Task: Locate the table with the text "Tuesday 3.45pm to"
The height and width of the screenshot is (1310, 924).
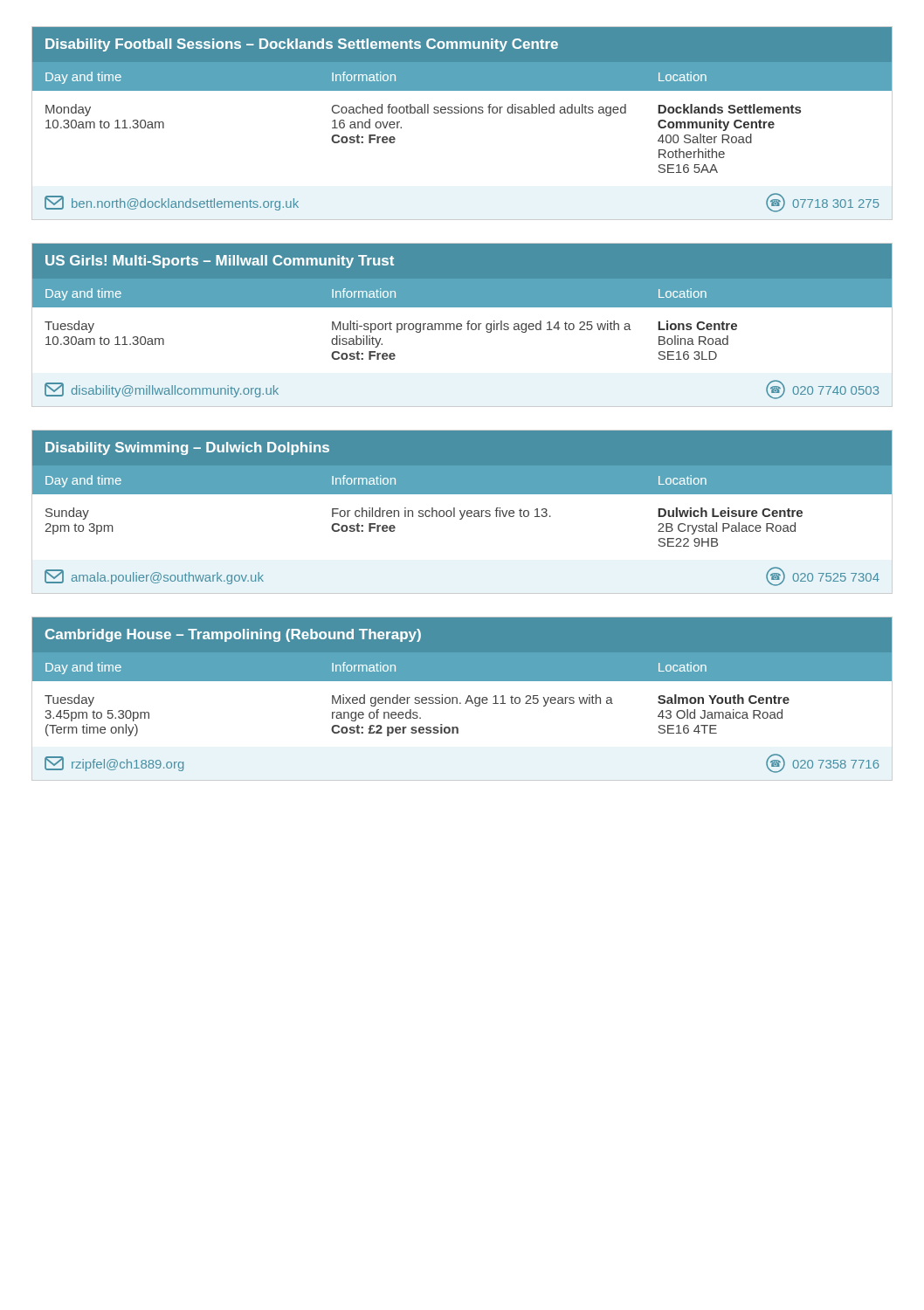Action: click(x=462, y=699)
